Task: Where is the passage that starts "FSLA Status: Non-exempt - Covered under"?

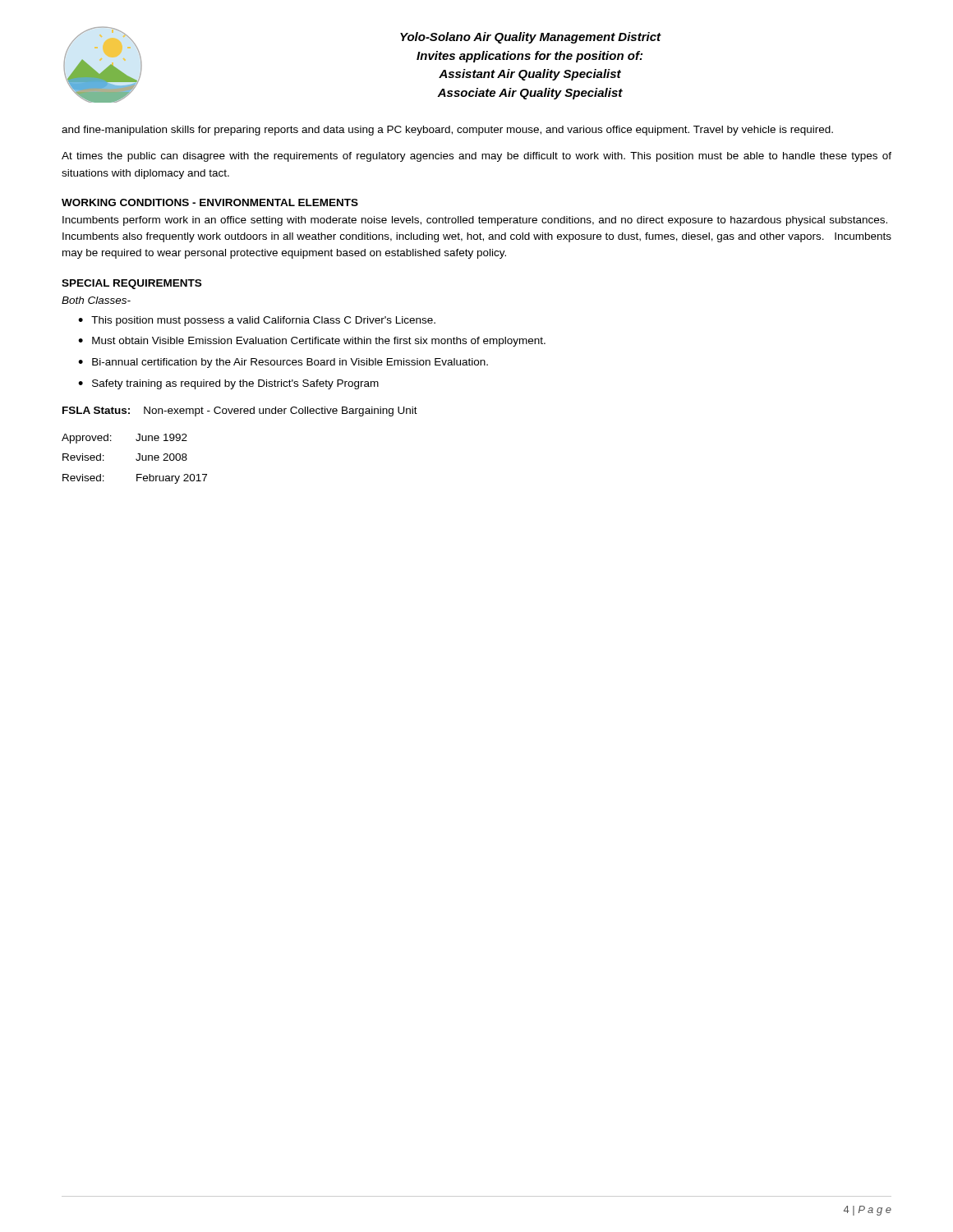Action: click(x=239, y=410)
